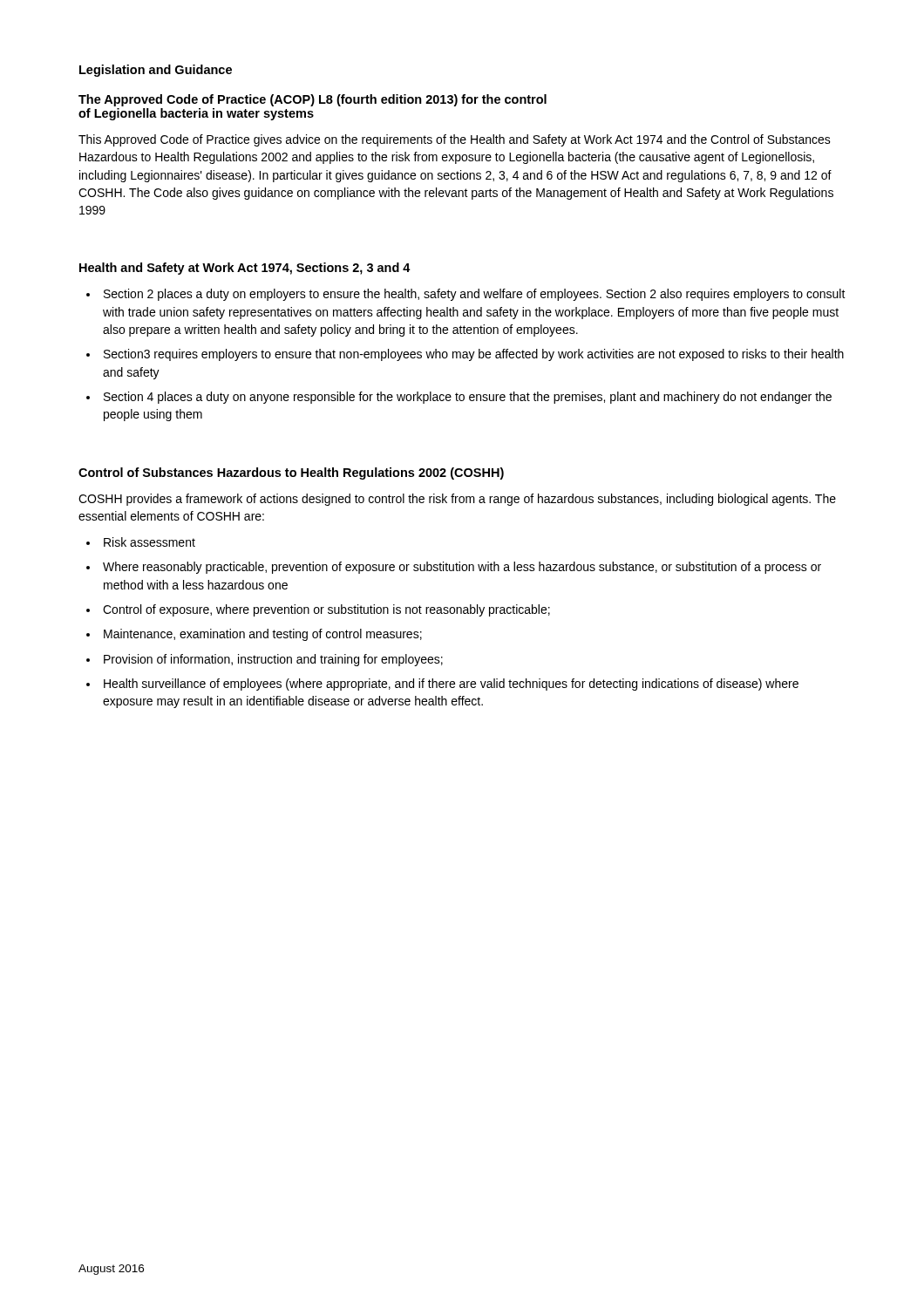Point to the region starting "Risk assessment"

click(149, 542)
